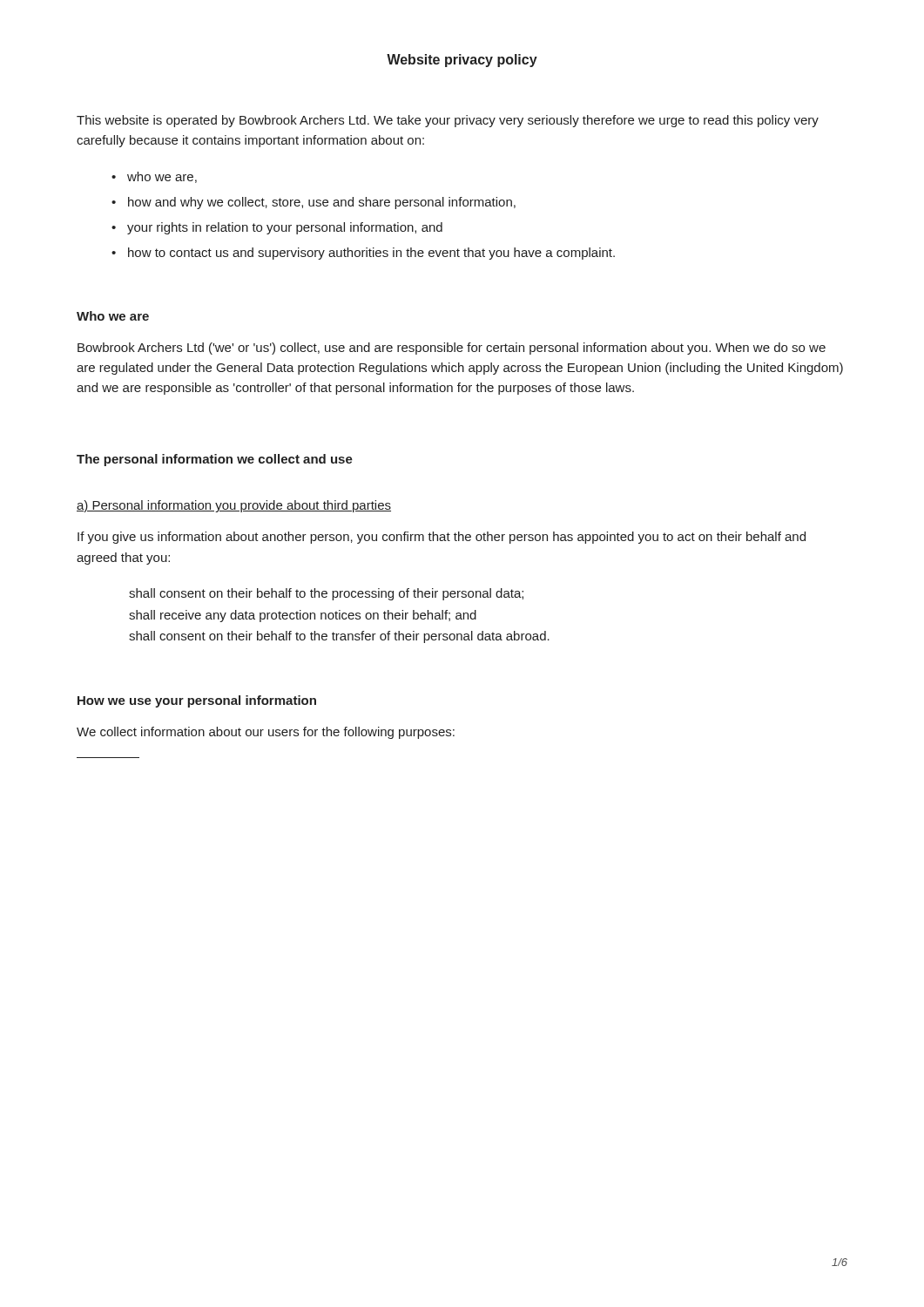Navigate to the text block starting "shall receive any data protection notices on"
924x1307 pixels.
pos(303,614)
